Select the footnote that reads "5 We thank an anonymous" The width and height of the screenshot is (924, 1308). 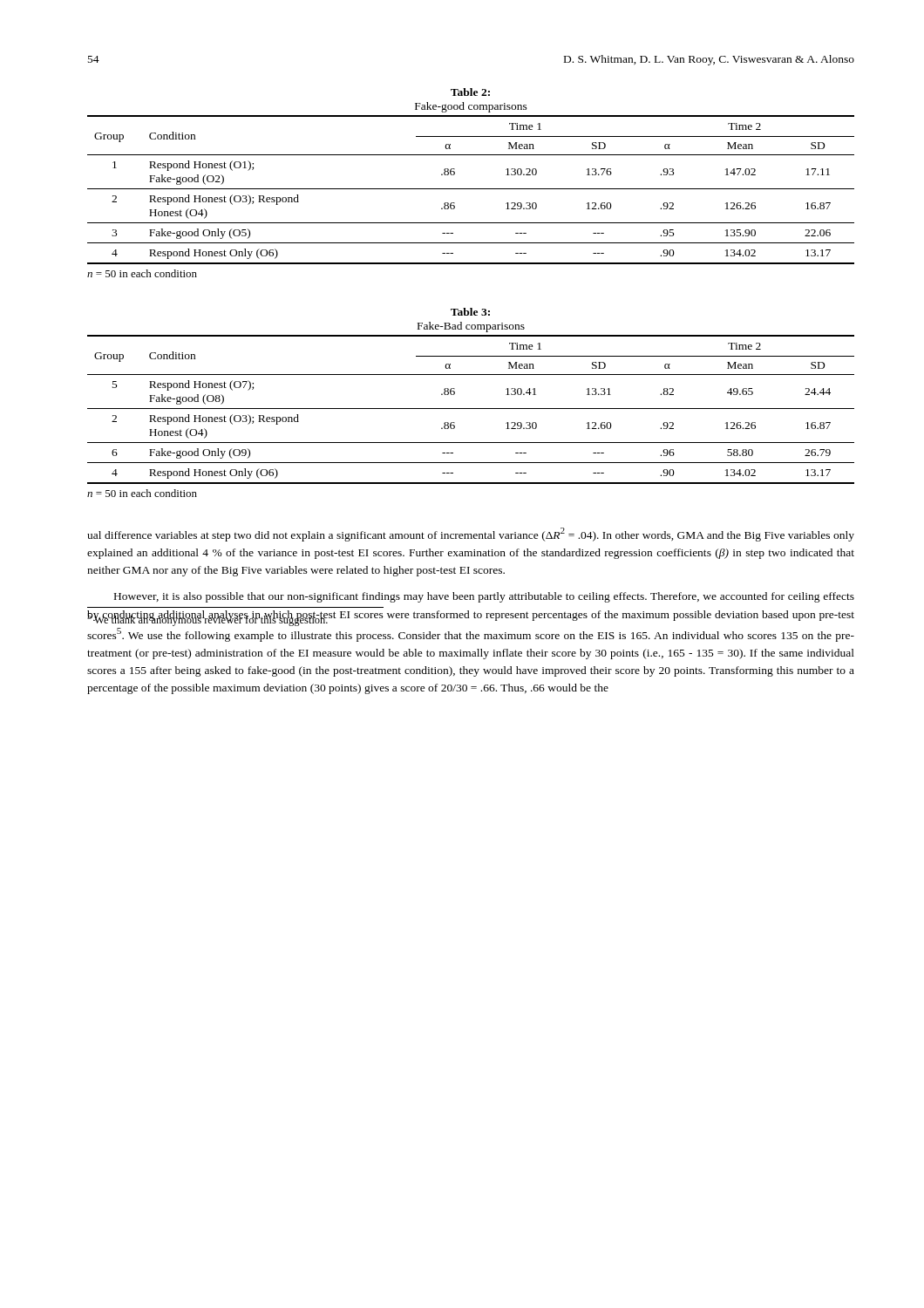(208, 619)
